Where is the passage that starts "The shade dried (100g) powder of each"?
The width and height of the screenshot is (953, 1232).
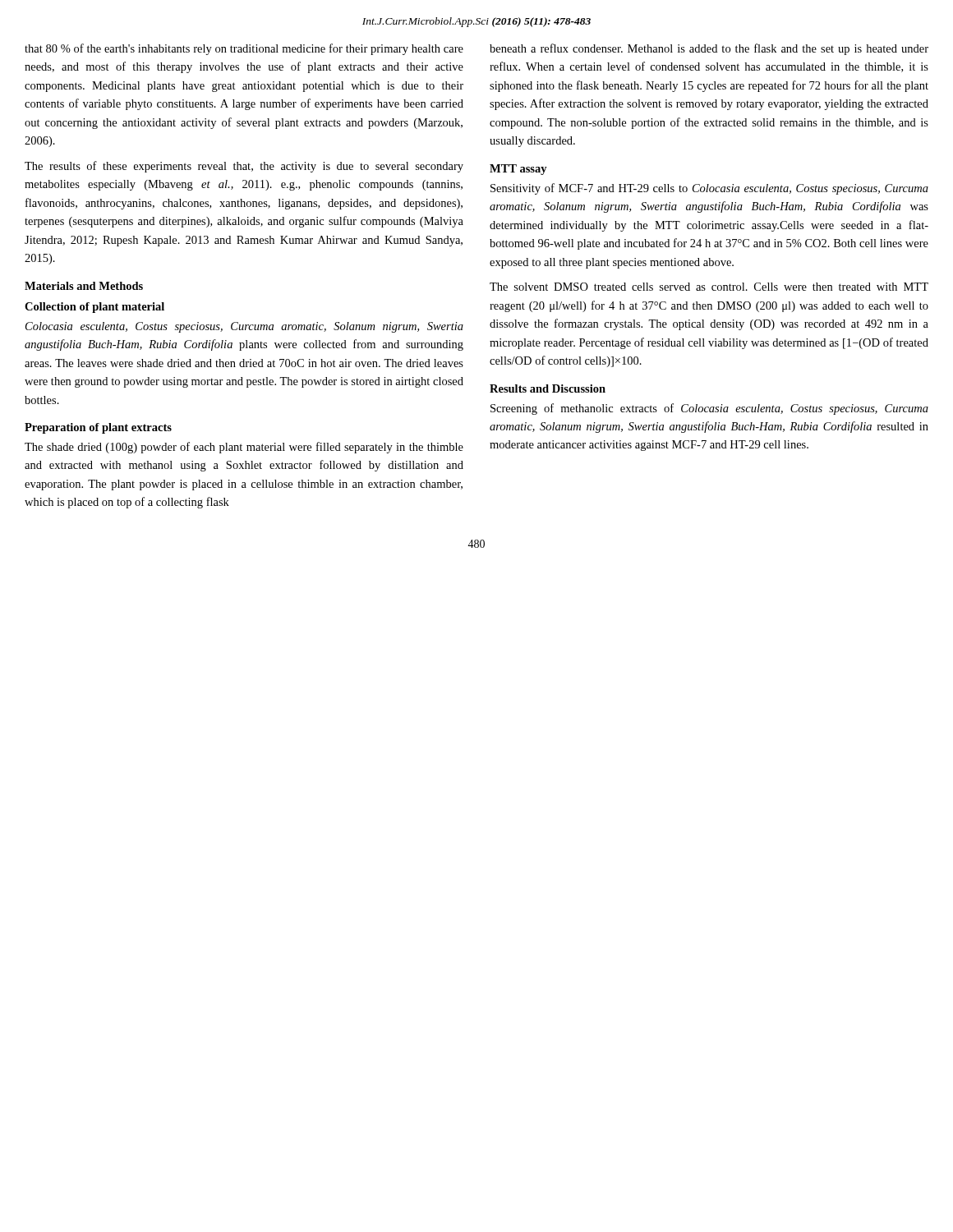(x=244, y=474)
